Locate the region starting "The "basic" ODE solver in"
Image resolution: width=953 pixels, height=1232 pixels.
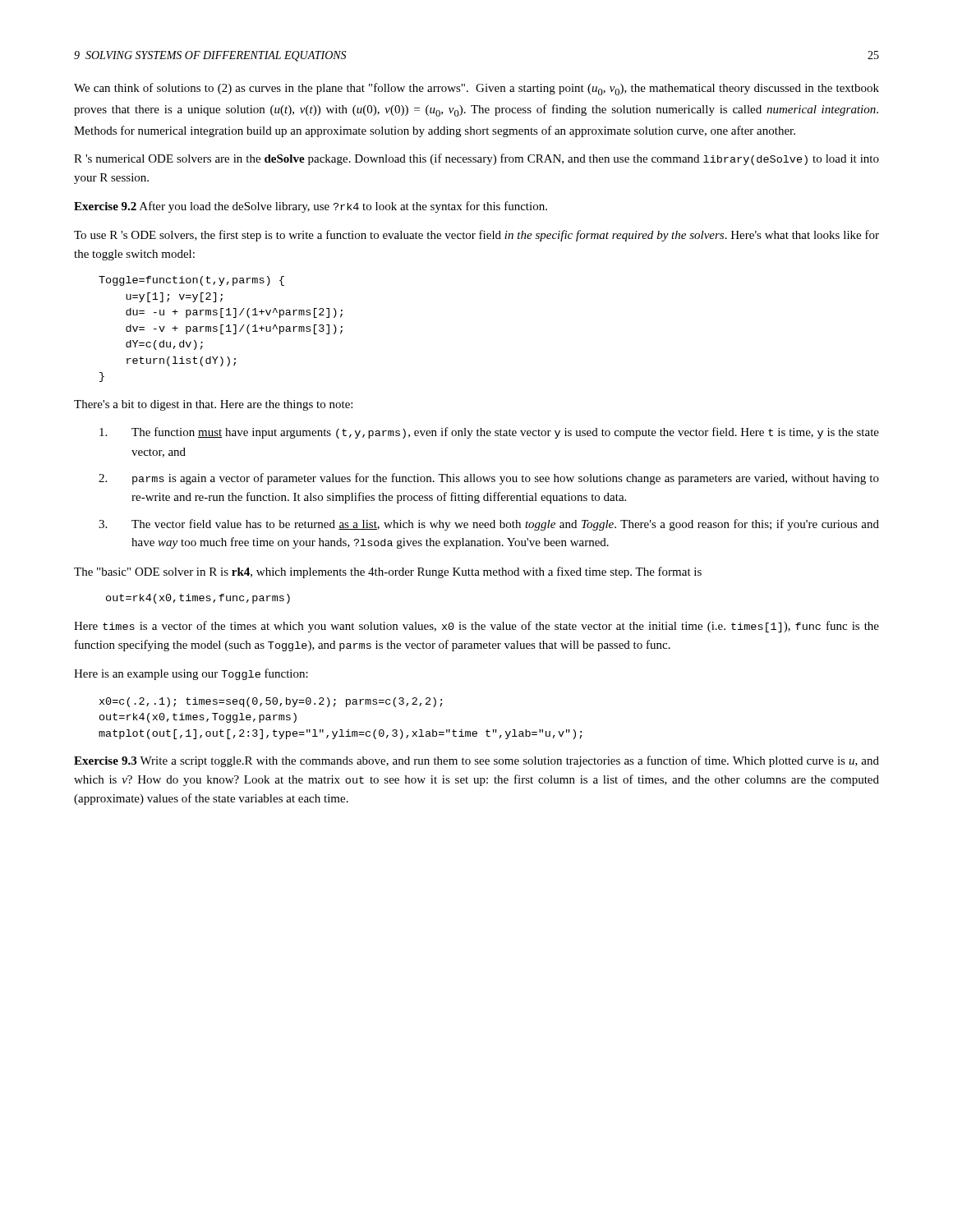pos(476,572)
